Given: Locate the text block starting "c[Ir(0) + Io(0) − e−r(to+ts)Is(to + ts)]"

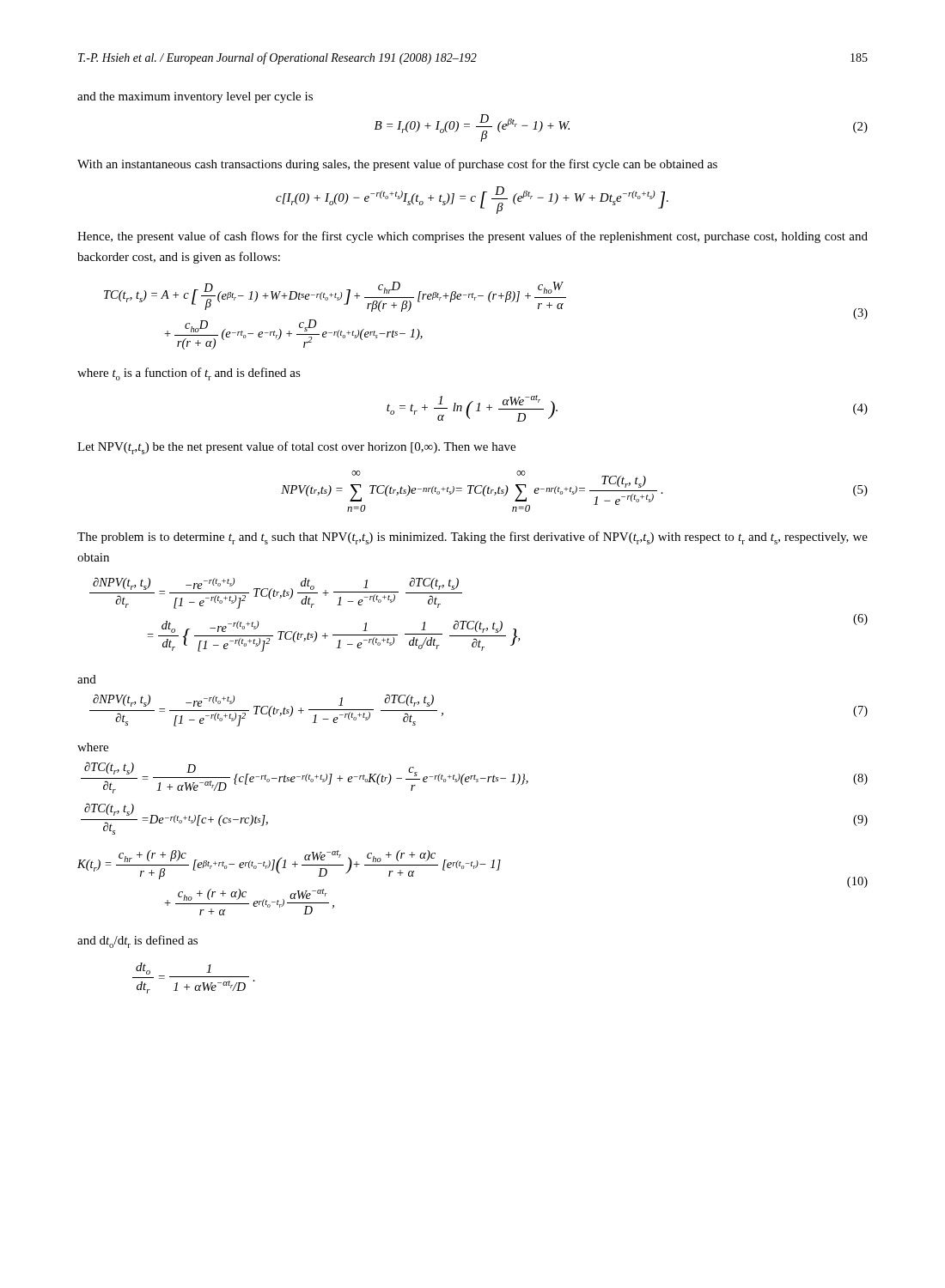Looking at the screenshot, I should tap(472, 199).
